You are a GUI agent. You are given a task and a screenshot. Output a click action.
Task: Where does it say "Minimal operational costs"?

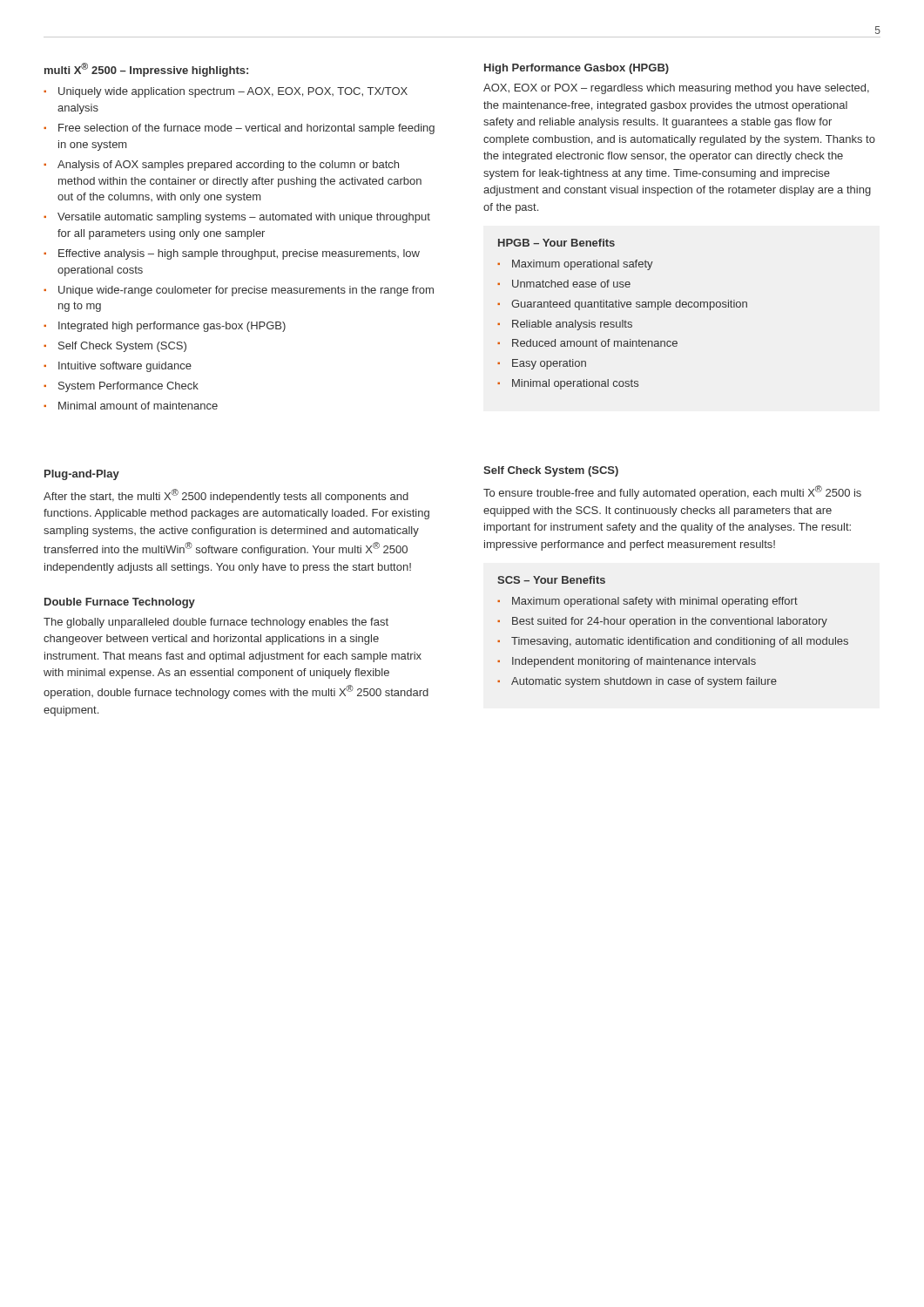click(x=575, y=383)
